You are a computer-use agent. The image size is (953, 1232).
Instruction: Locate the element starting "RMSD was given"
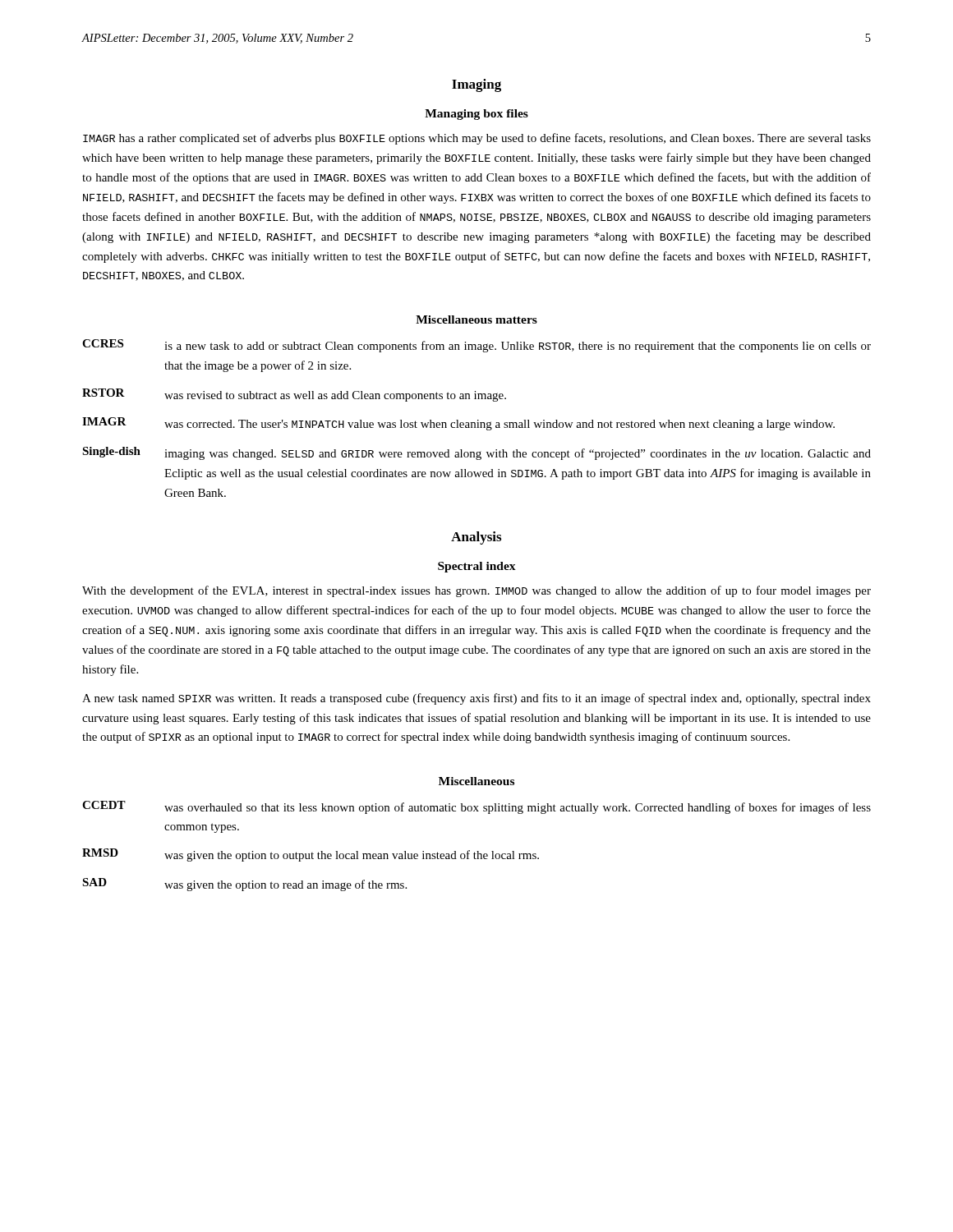pos(476,856)
